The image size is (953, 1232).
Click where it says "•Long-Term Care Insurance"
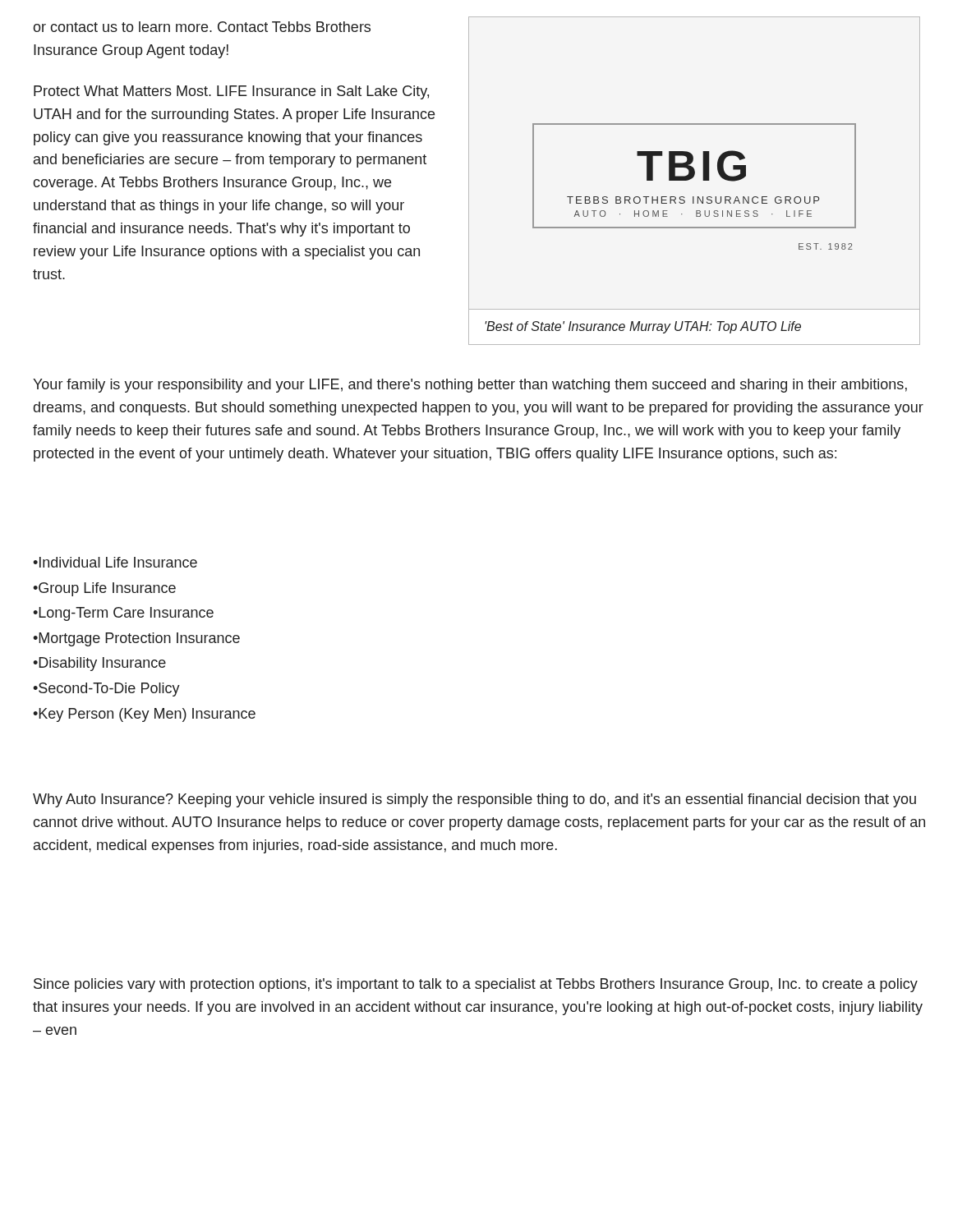123,613
